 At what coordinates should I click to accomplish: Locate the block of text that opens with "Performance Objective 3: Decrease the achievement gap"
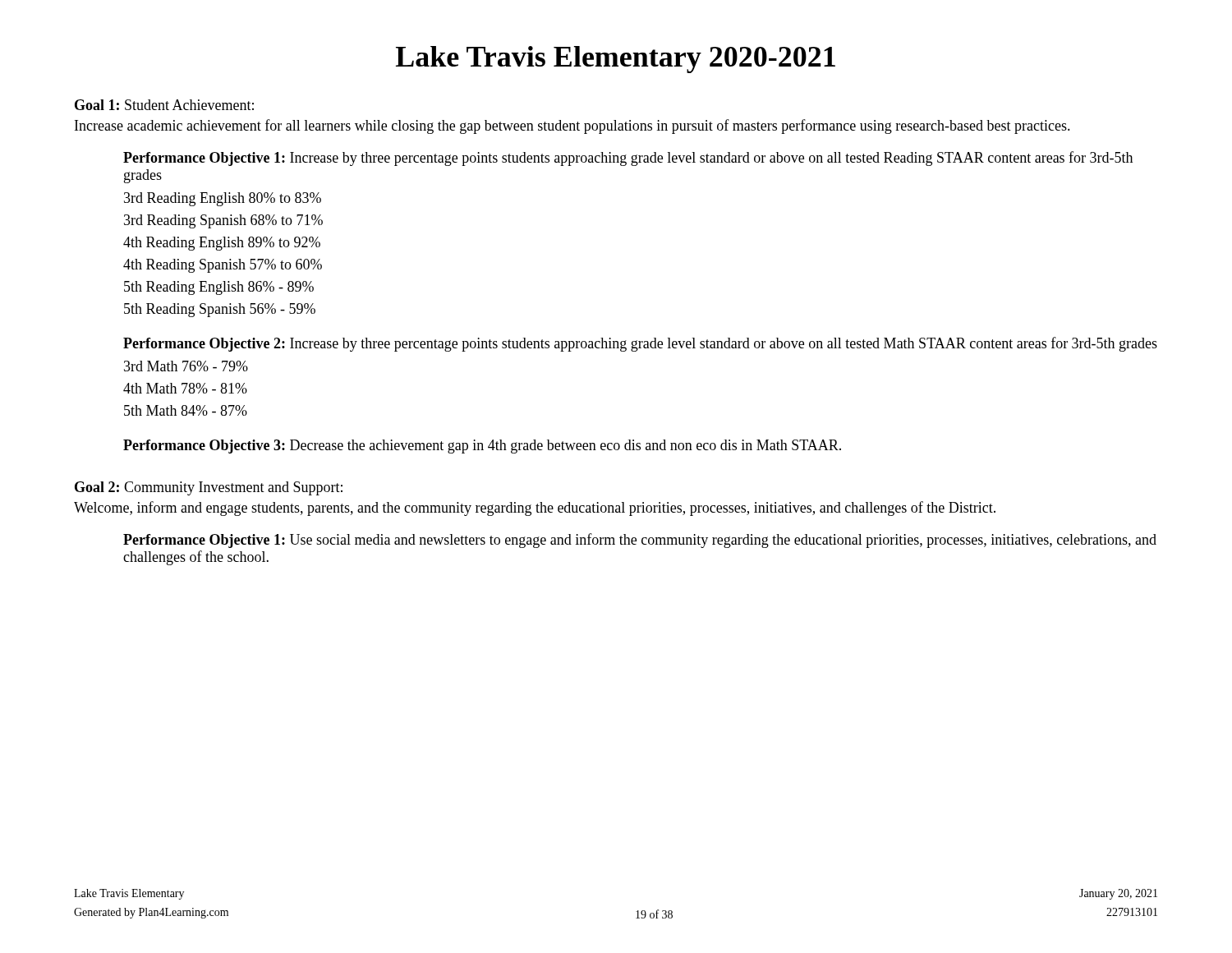(483, 445)
